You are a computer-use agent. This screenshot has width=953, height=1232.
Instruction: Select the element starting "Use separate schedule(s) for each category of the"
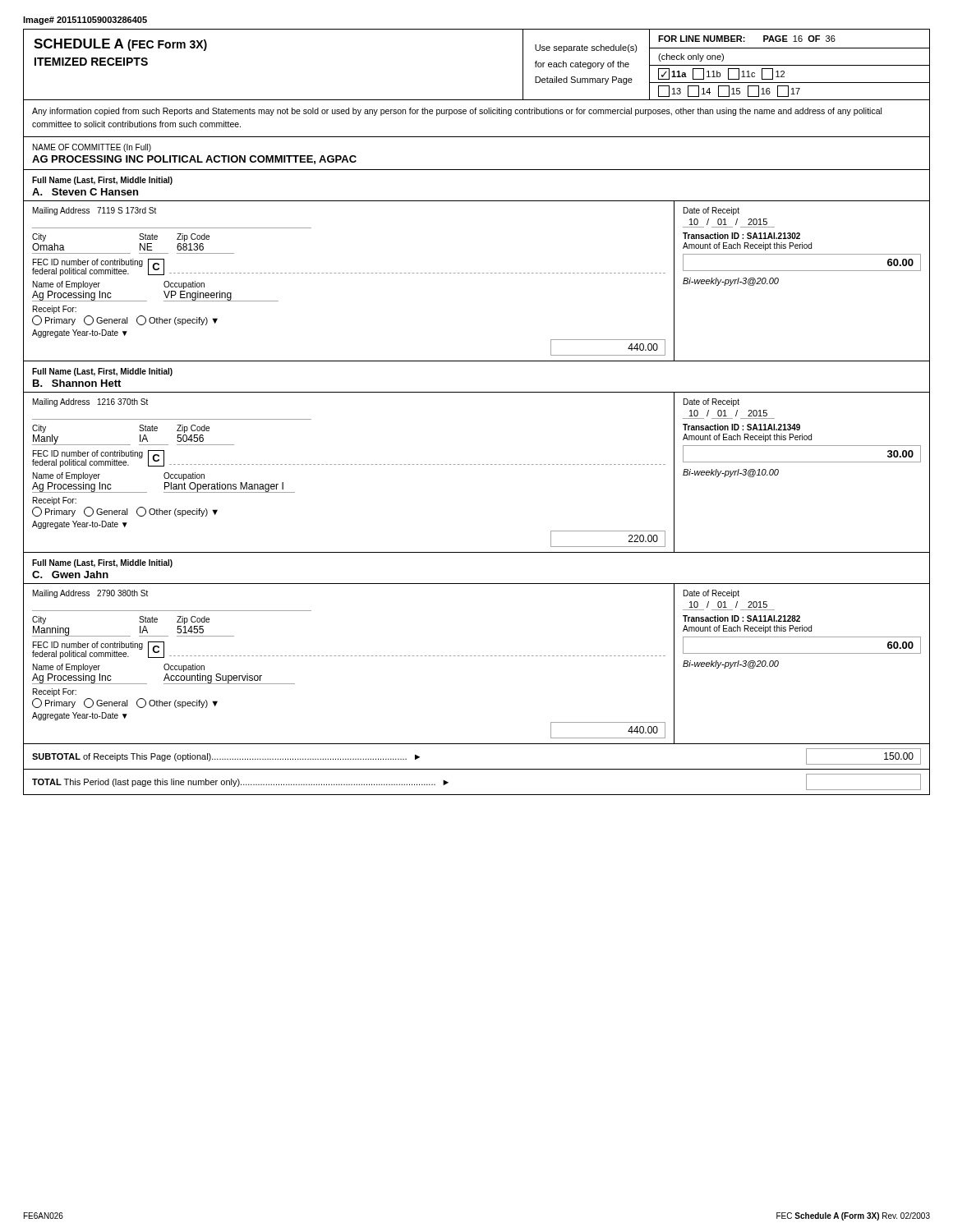586,64
